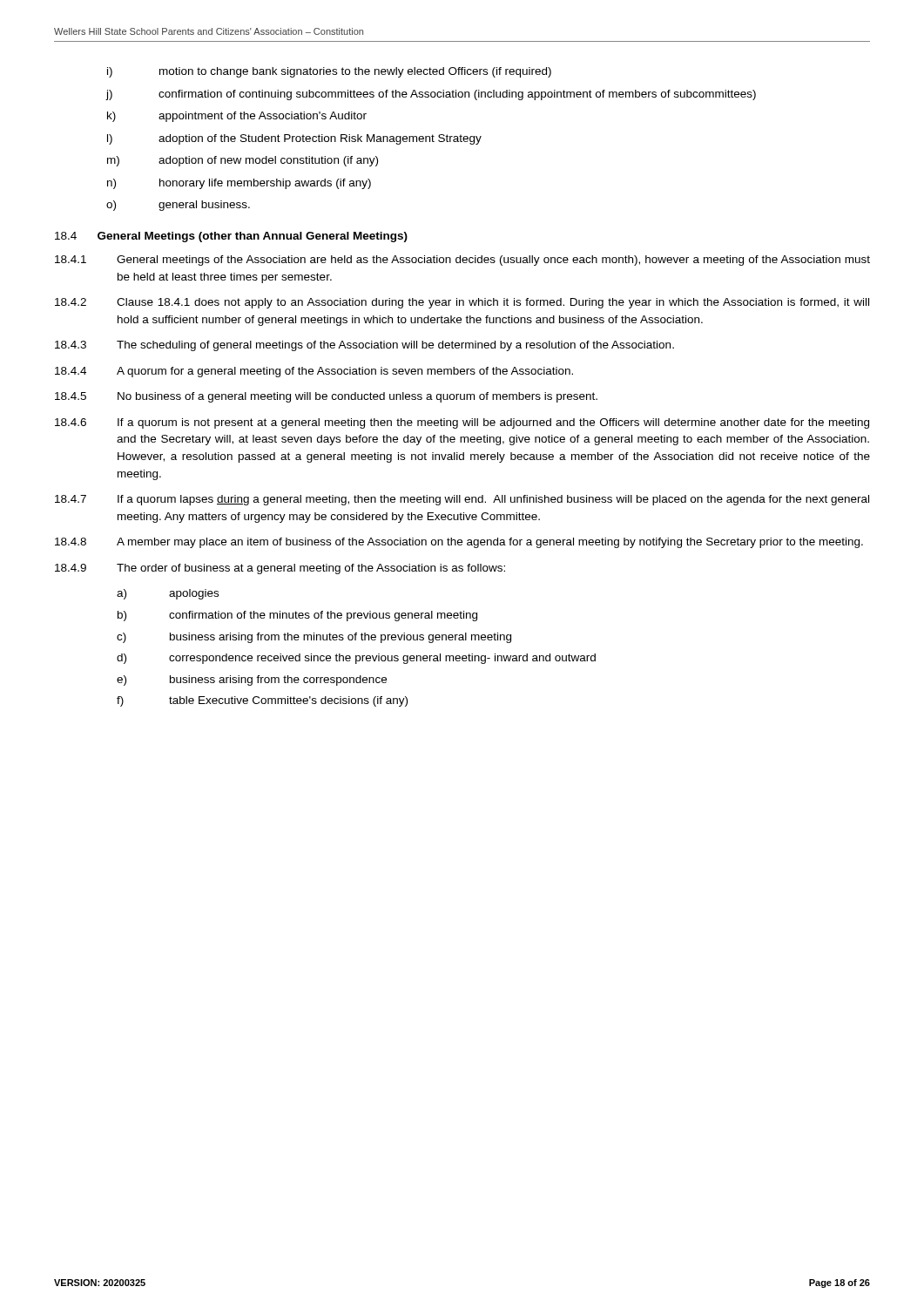Find the text block that reads "4.6 If a"

click(x=462, y=448)
